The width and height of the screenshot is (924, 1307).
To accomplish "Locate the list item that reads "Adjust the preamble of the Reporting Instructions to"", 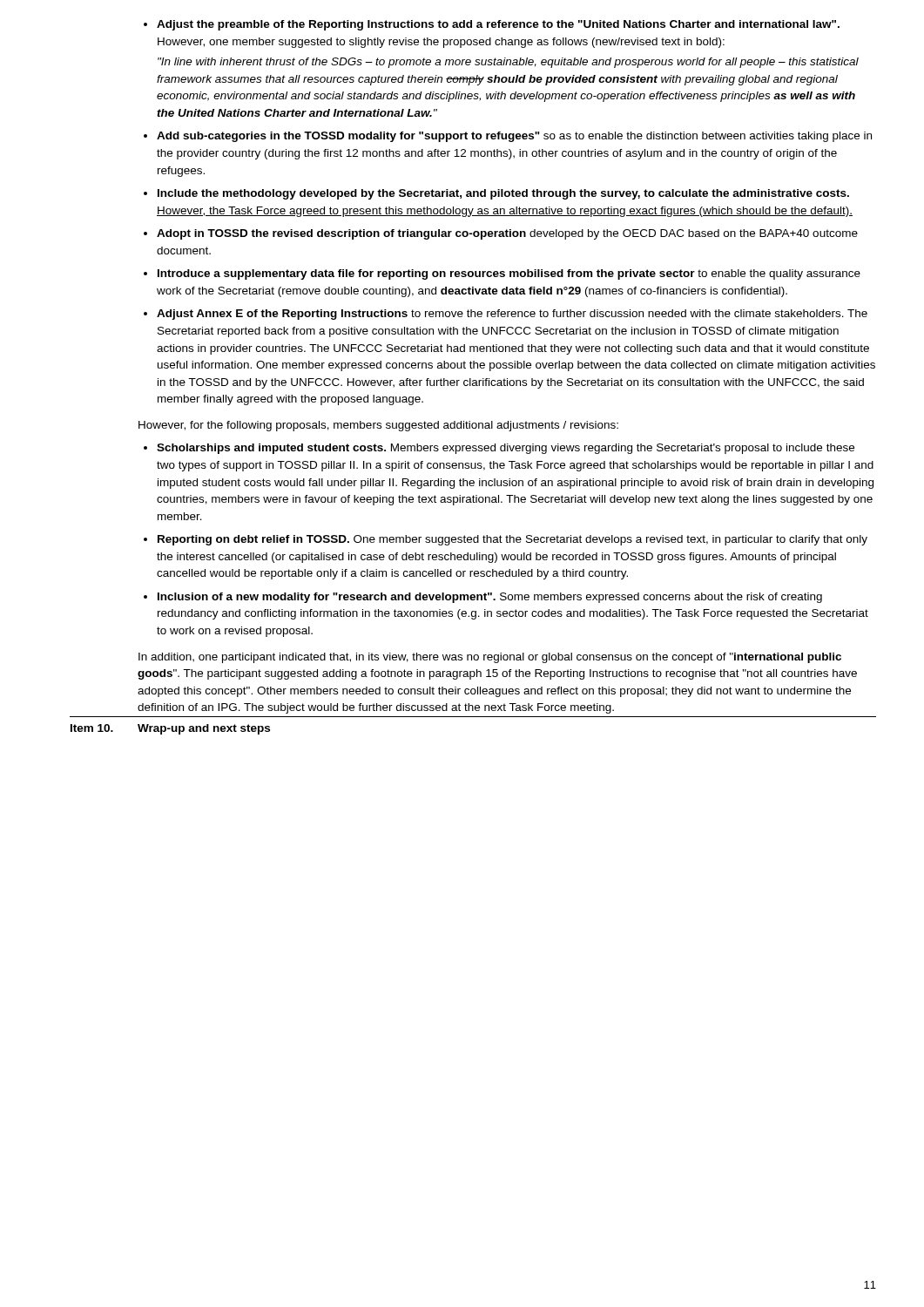I will (516, 69).
